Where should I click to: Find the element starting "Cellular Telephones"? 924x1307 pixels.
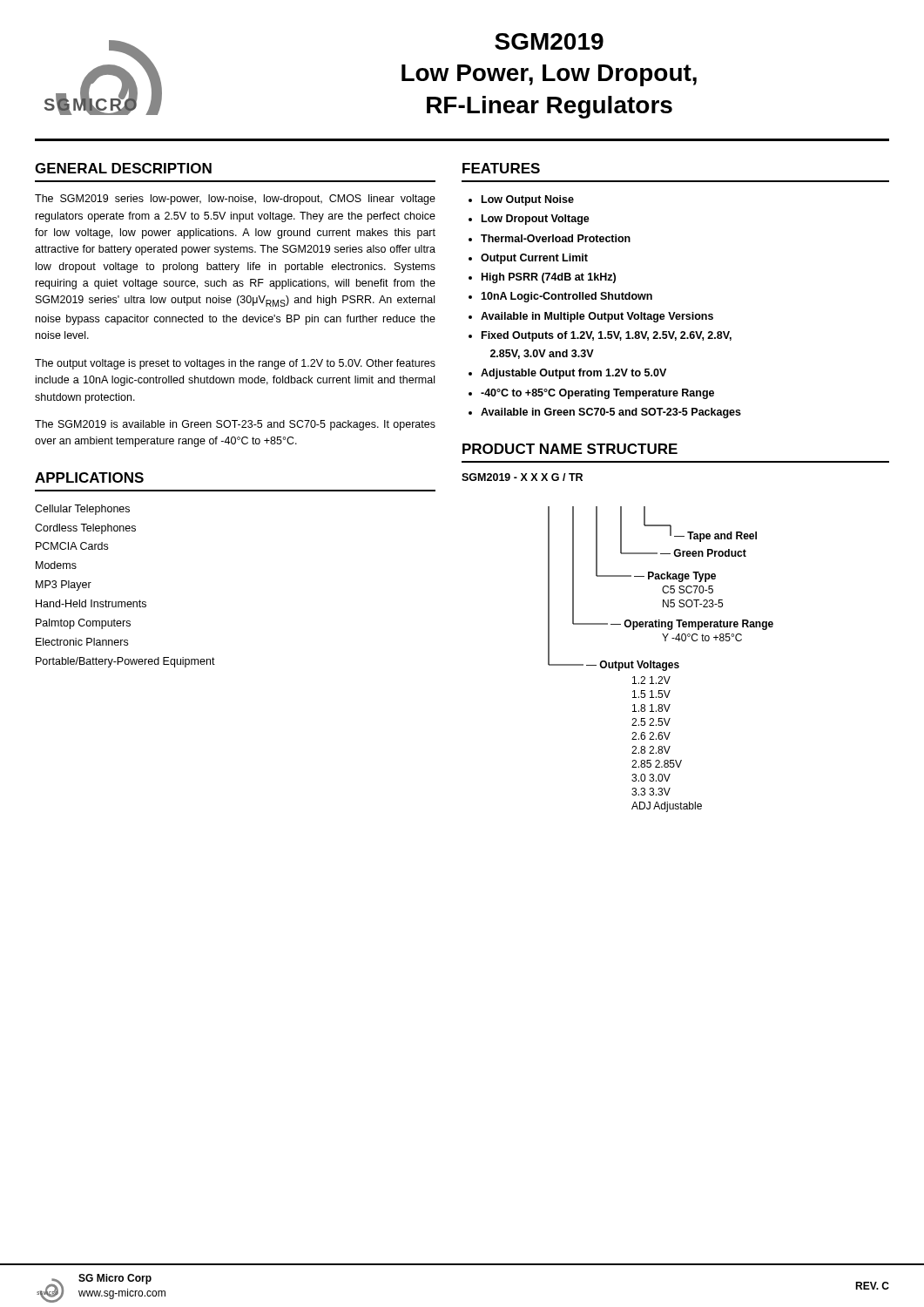83,509
